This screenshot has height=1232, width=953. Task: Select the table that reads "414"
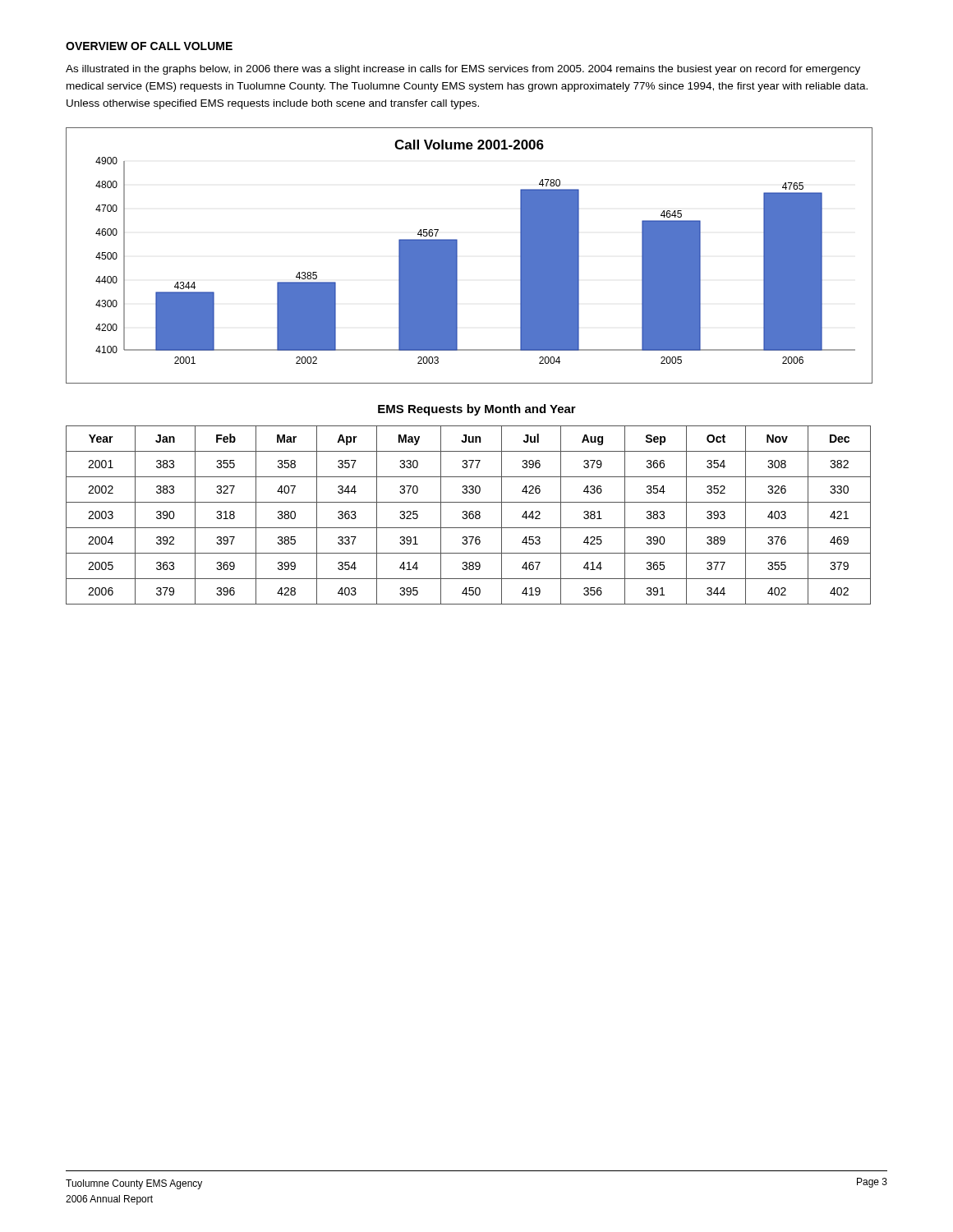click(x=468, y=515)
